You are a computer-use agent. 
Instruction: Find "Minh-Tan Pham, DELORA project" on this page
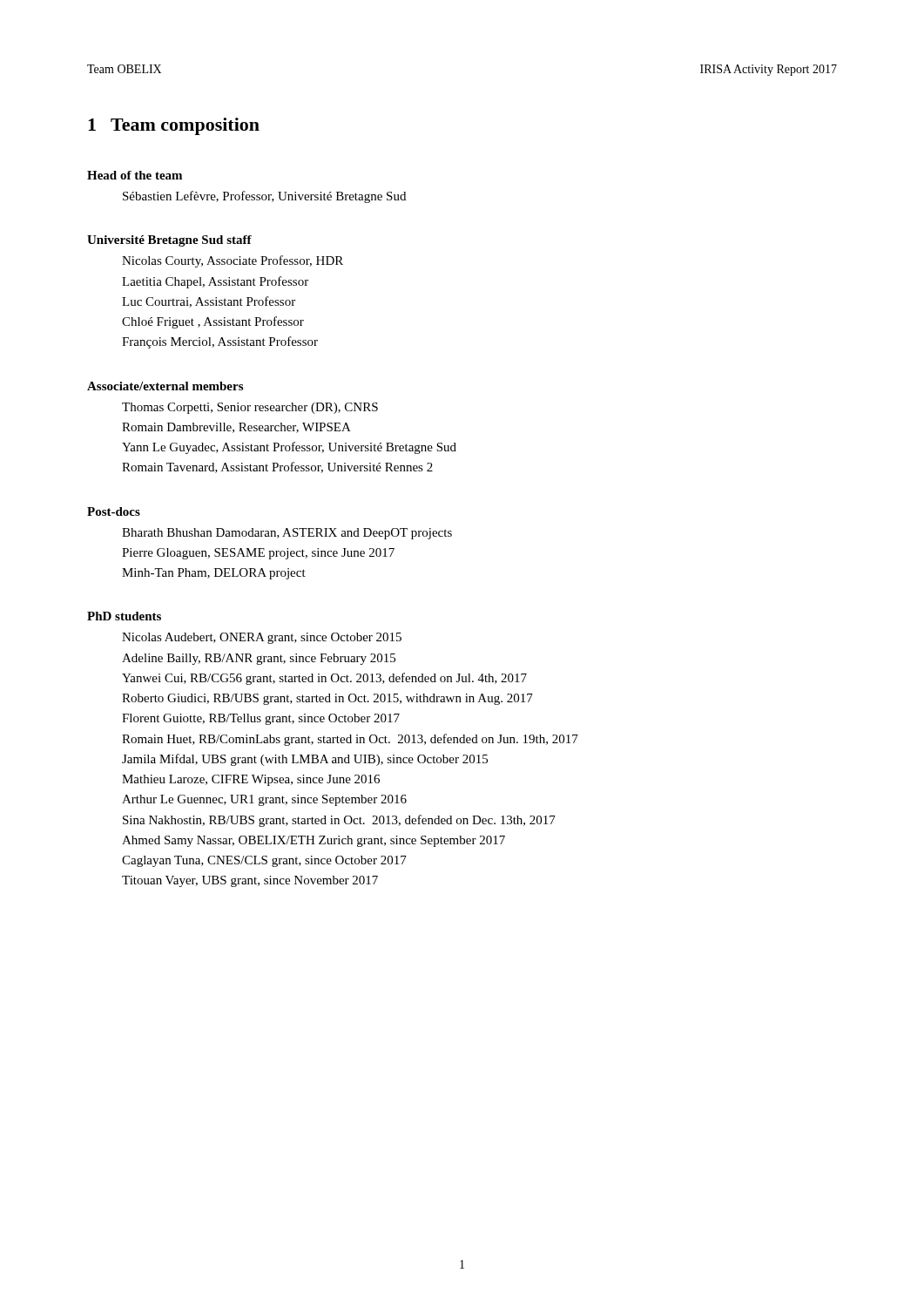(214, 572)
